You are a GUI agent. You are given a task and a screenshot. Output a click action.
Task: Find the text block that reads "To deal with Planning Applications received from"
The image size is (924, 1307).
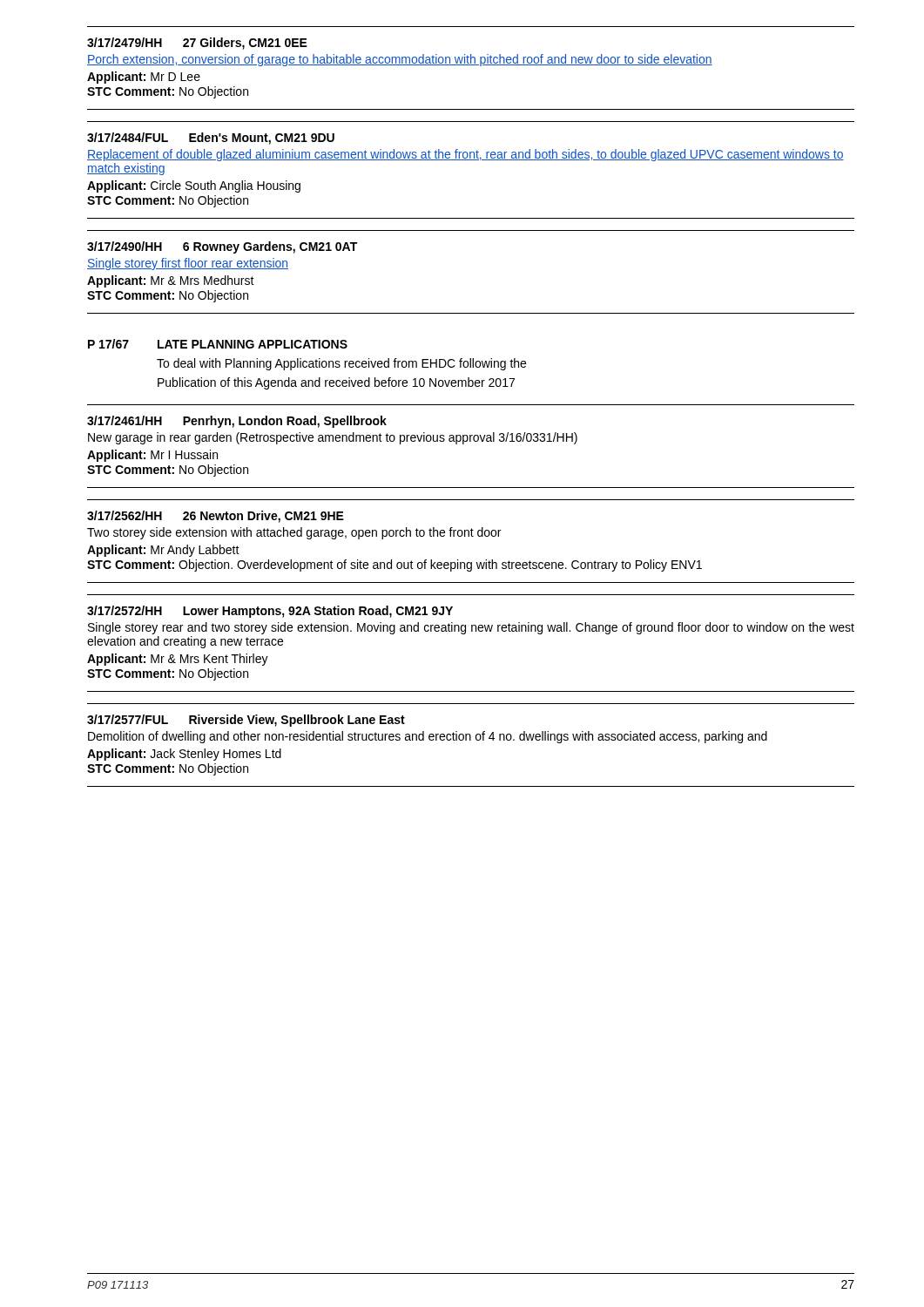pos(342,373)
